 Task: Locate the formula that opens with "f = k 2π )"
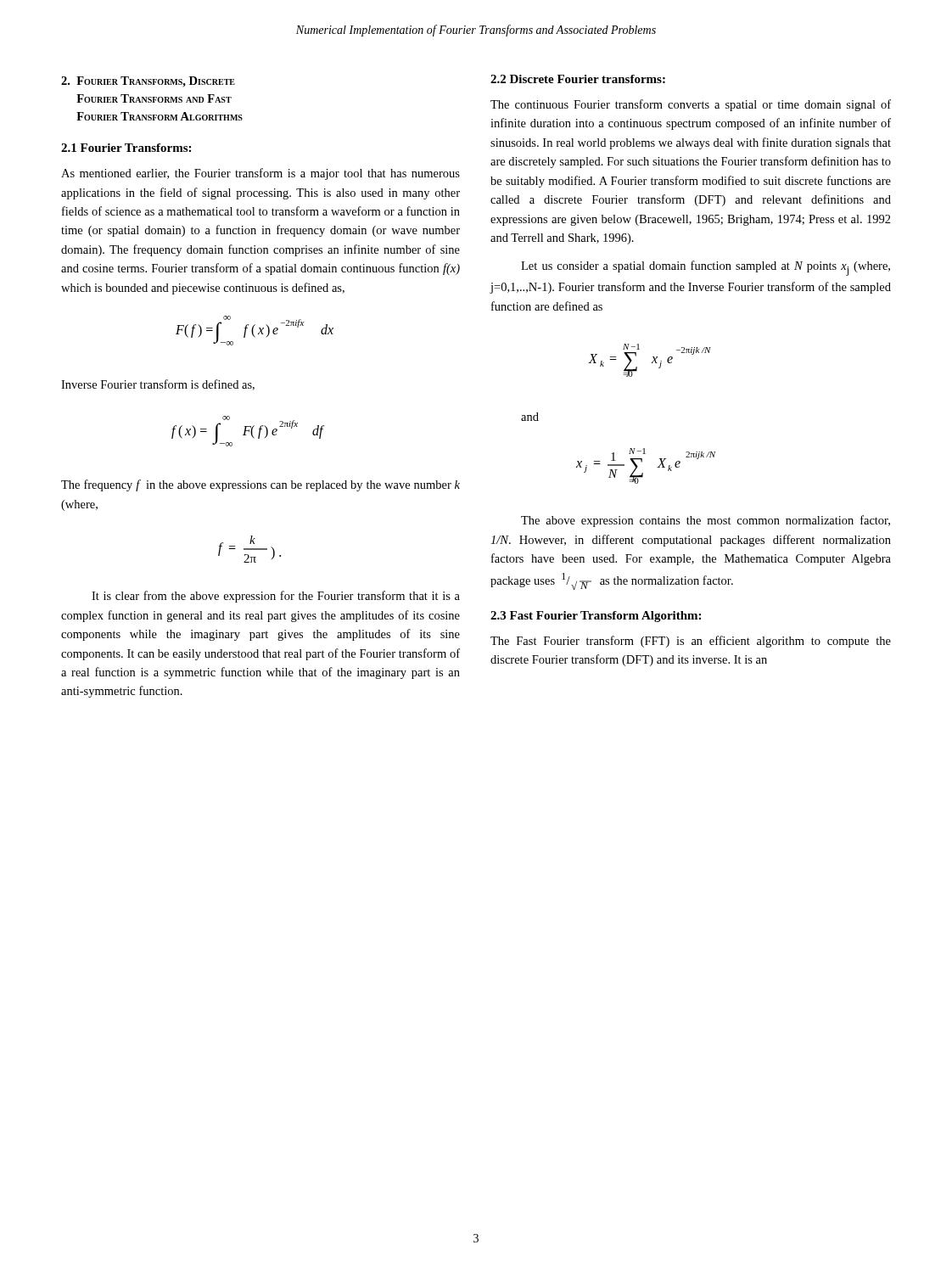(x=260, y=548)
